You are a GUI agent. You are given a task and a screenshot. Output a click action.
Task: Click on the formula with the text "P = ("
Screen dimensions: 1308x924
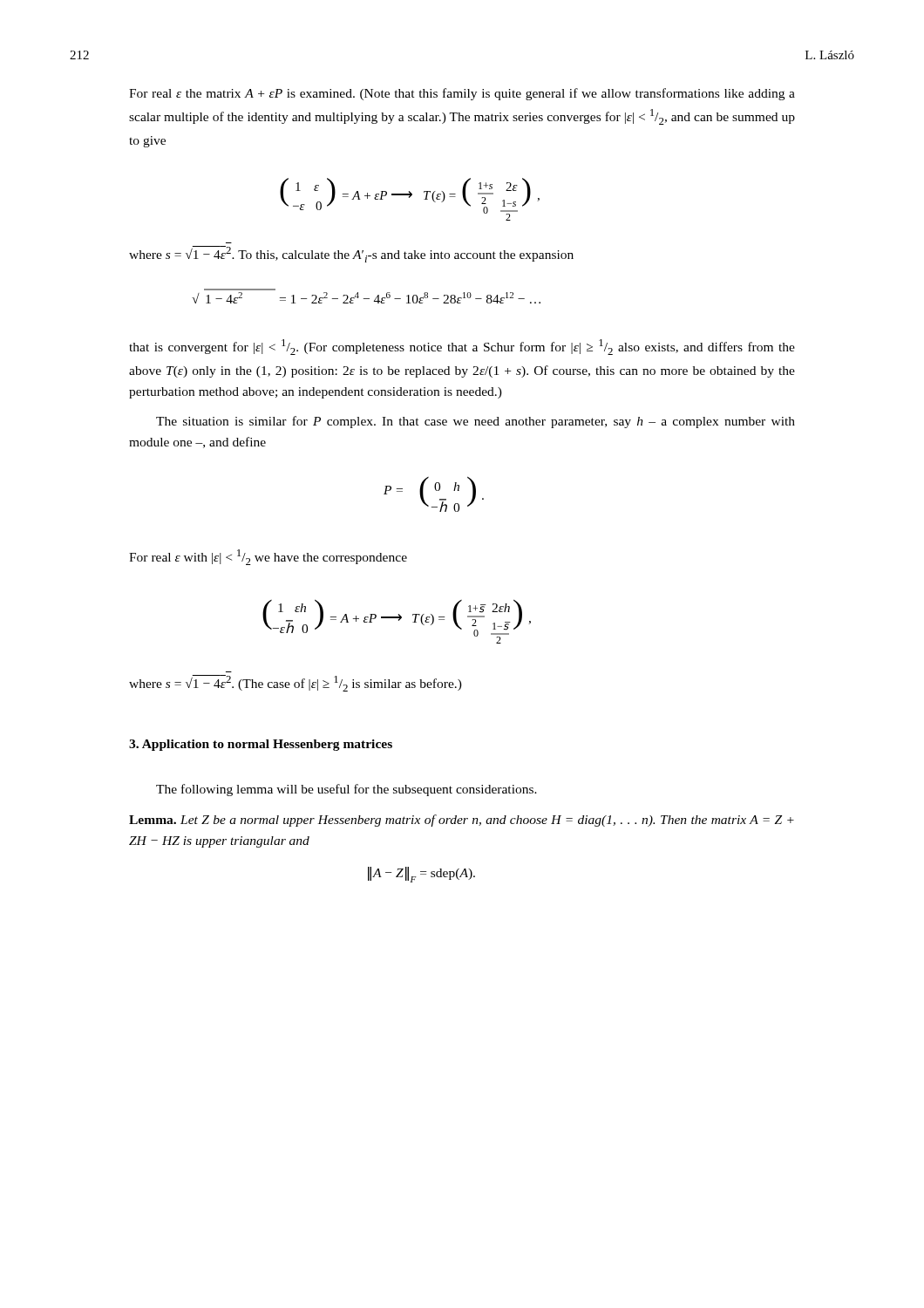[x=462, y=495]
